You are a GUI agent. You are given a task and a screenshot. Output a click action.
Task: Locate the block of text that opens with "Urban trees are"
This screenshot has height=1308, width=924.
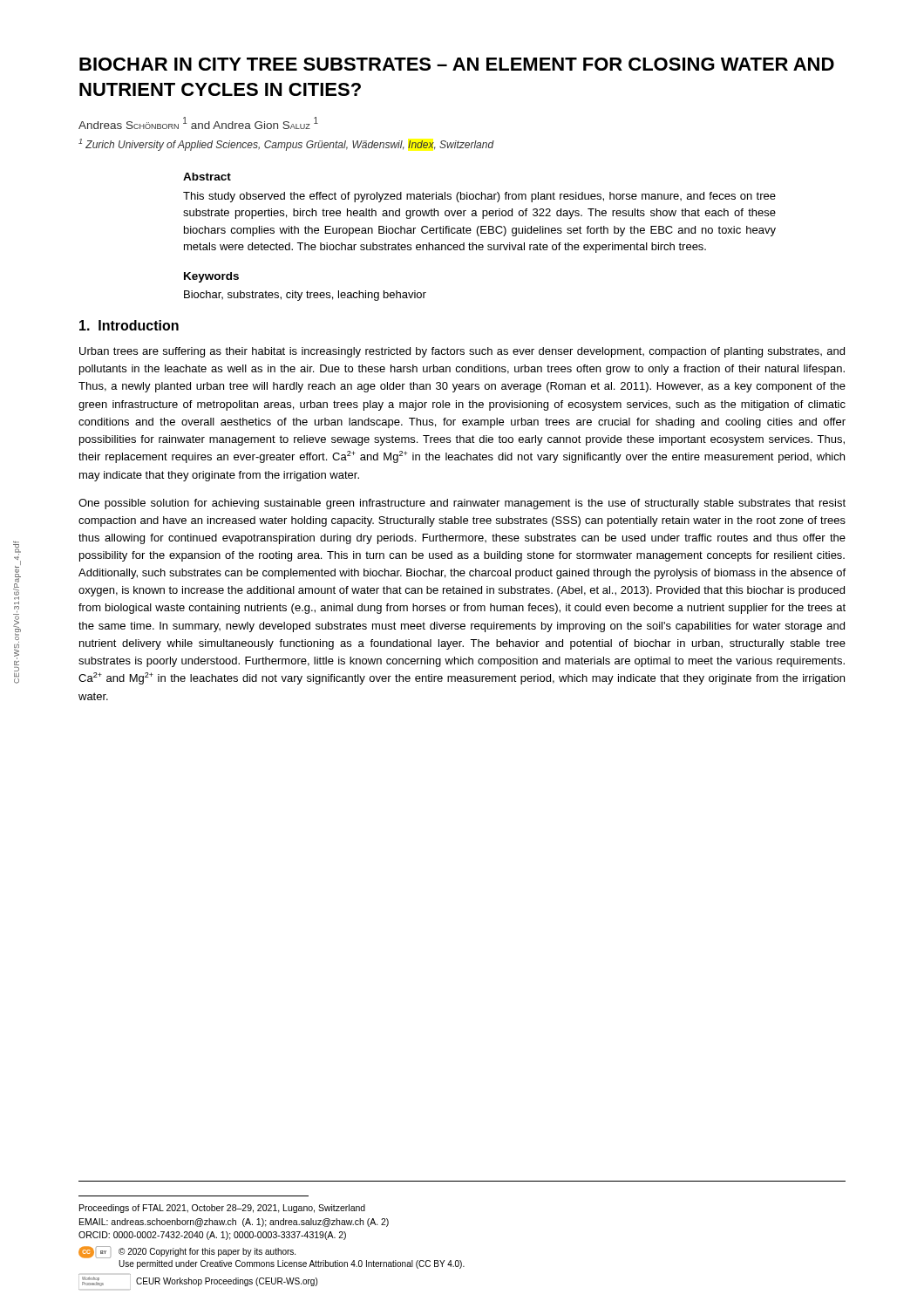(x=462, y=413)
